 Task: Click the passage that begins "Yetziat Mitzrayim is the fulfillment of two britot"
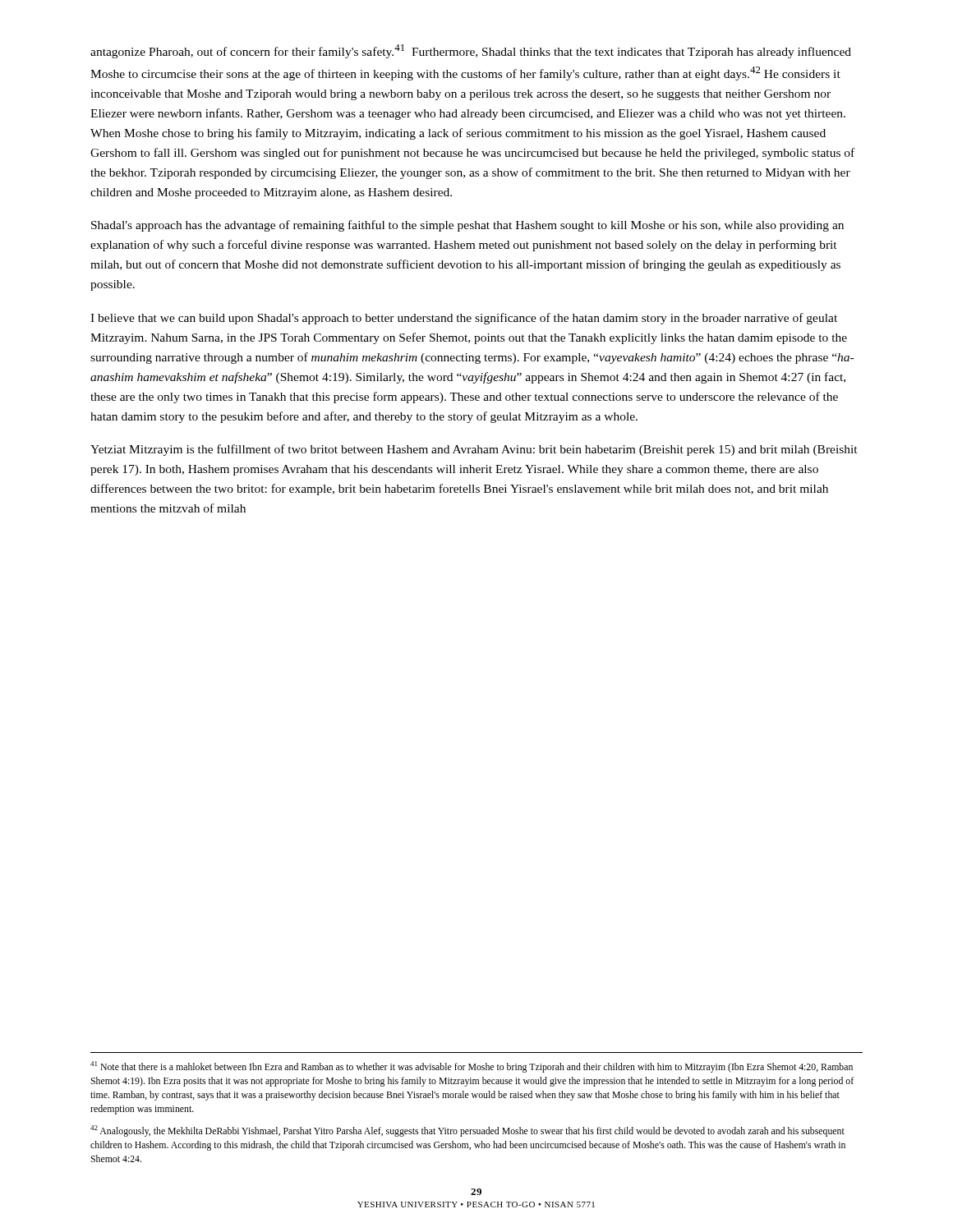point(474,478)
